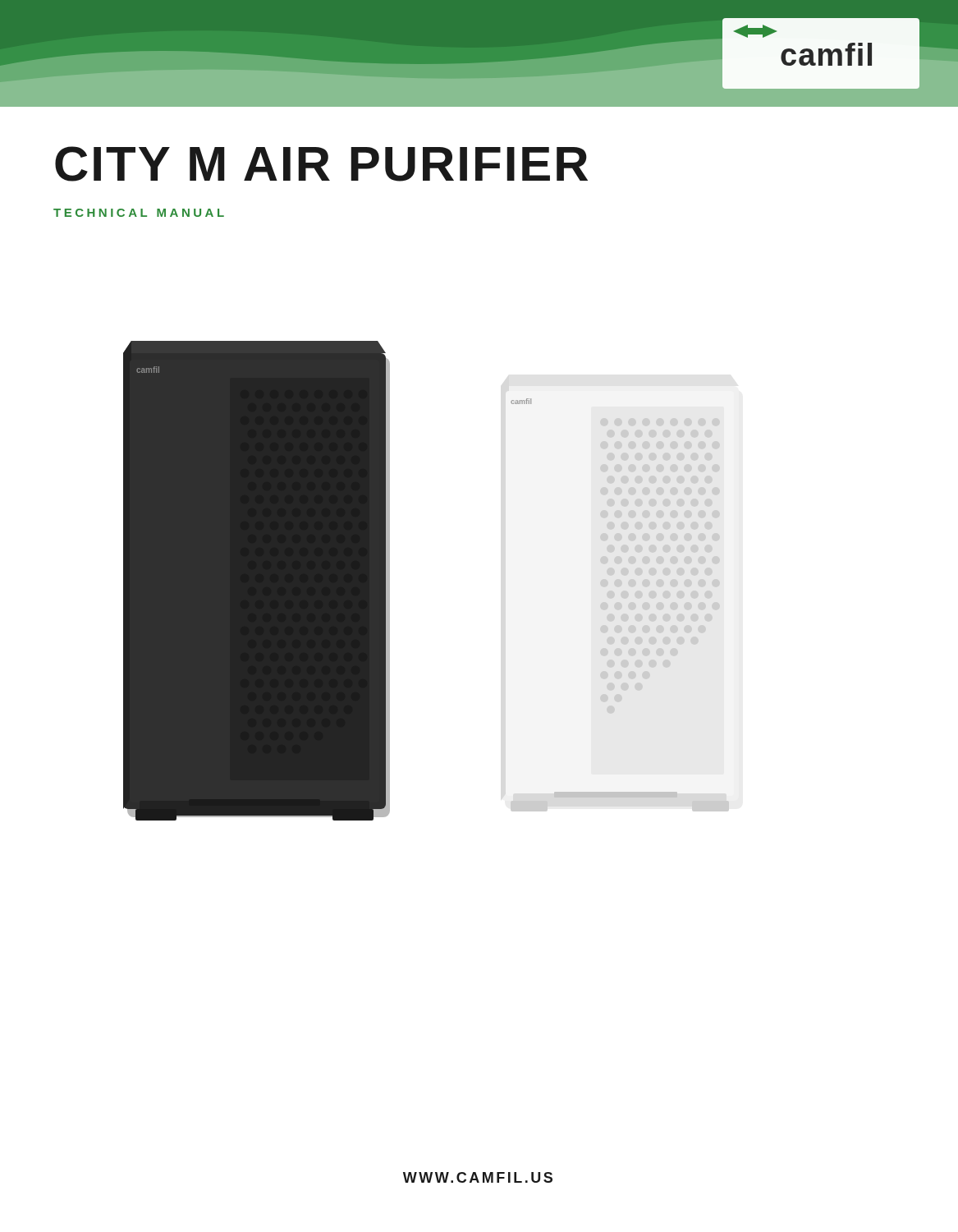Click on the photo

point(480,616)
